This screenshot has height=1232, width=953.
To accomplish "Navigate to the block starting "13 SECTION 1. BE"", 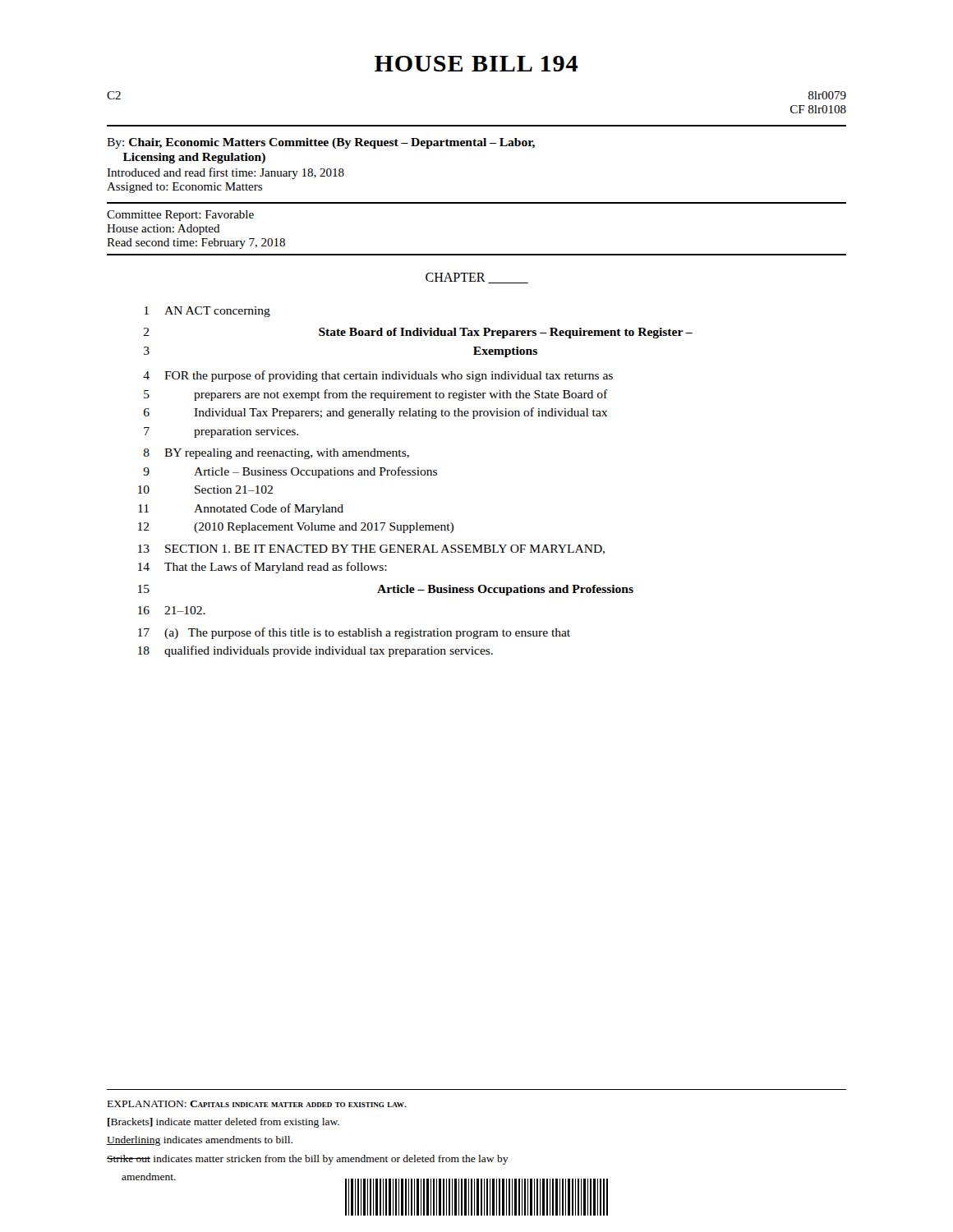I will 476,558.
